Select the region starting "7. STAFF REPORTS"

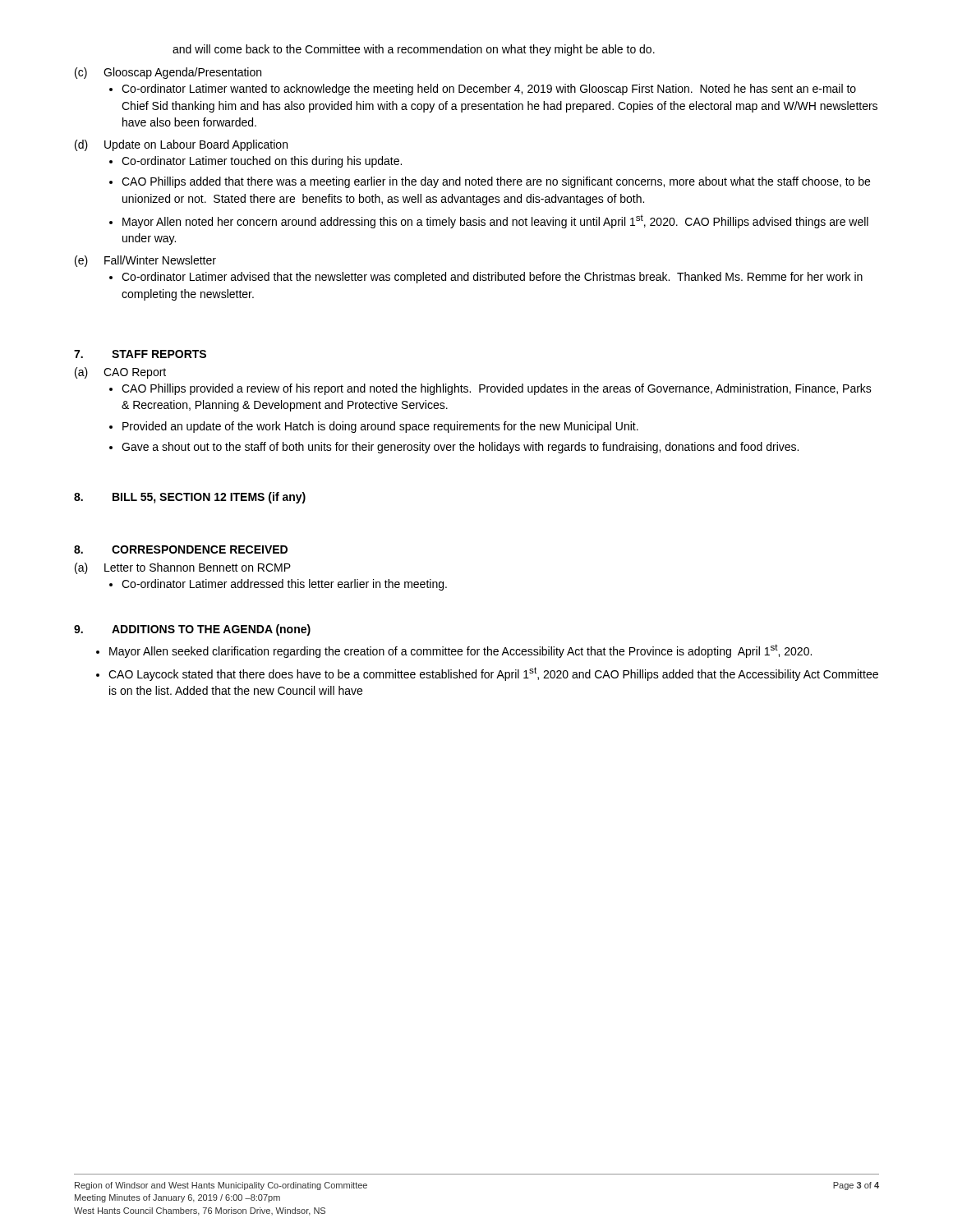click(x=140, y=354)
